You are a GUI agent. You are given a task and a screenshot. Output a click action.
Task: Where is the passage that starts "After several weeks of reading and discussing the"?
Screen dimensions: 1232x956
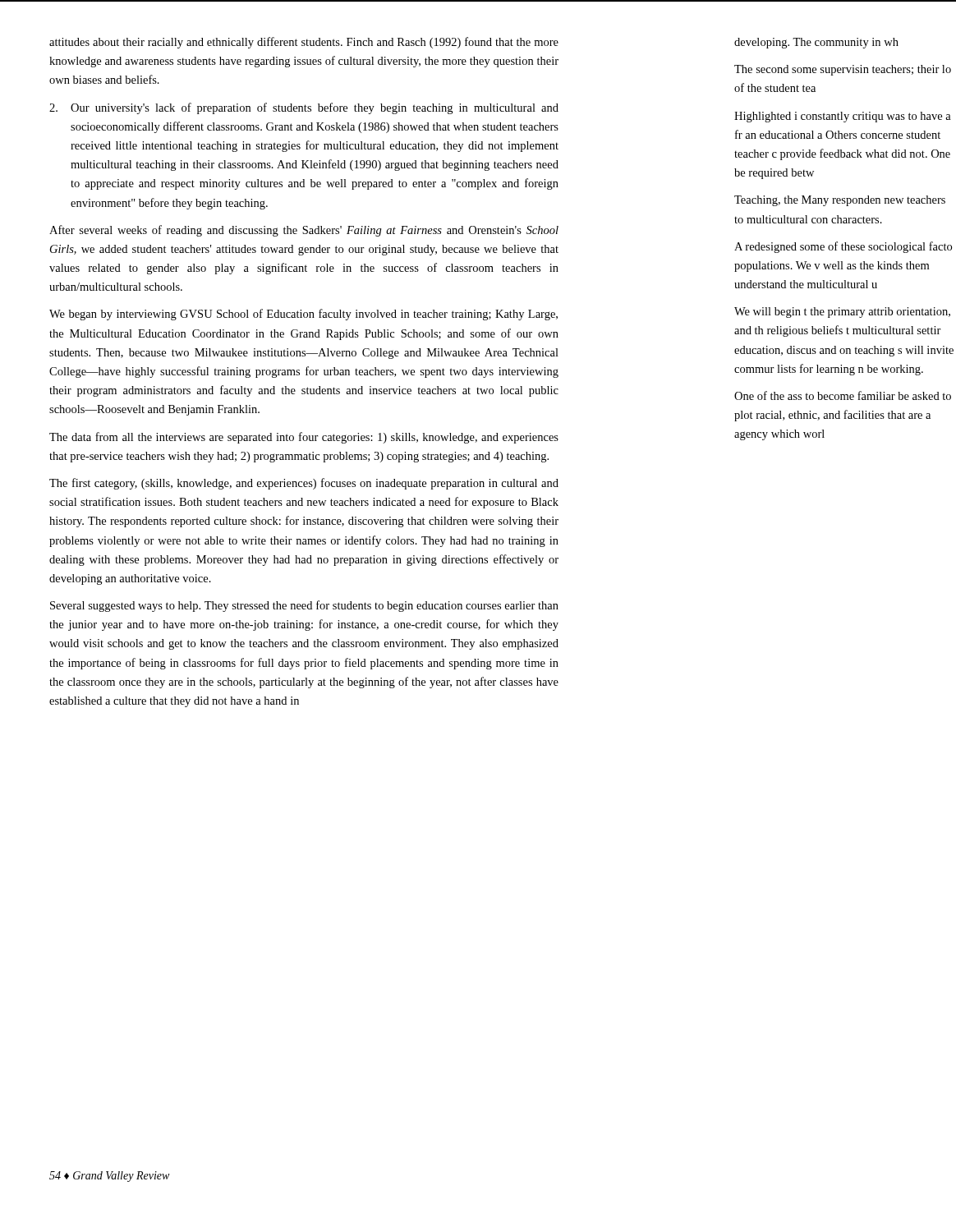coord(304,258)
